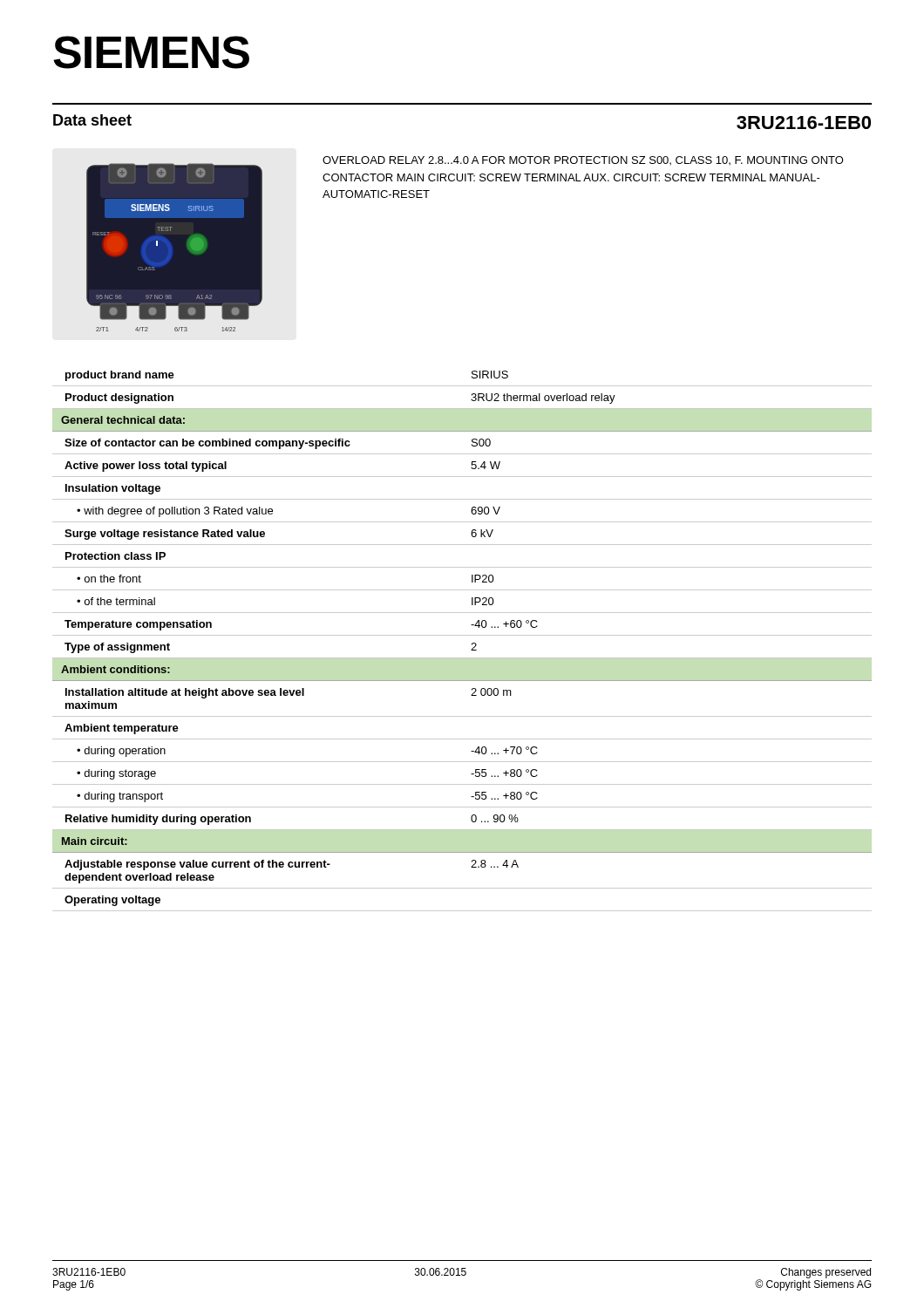This screenshot has height=1308, width=924.
Task: Find the photo
Action: point(174,245)
